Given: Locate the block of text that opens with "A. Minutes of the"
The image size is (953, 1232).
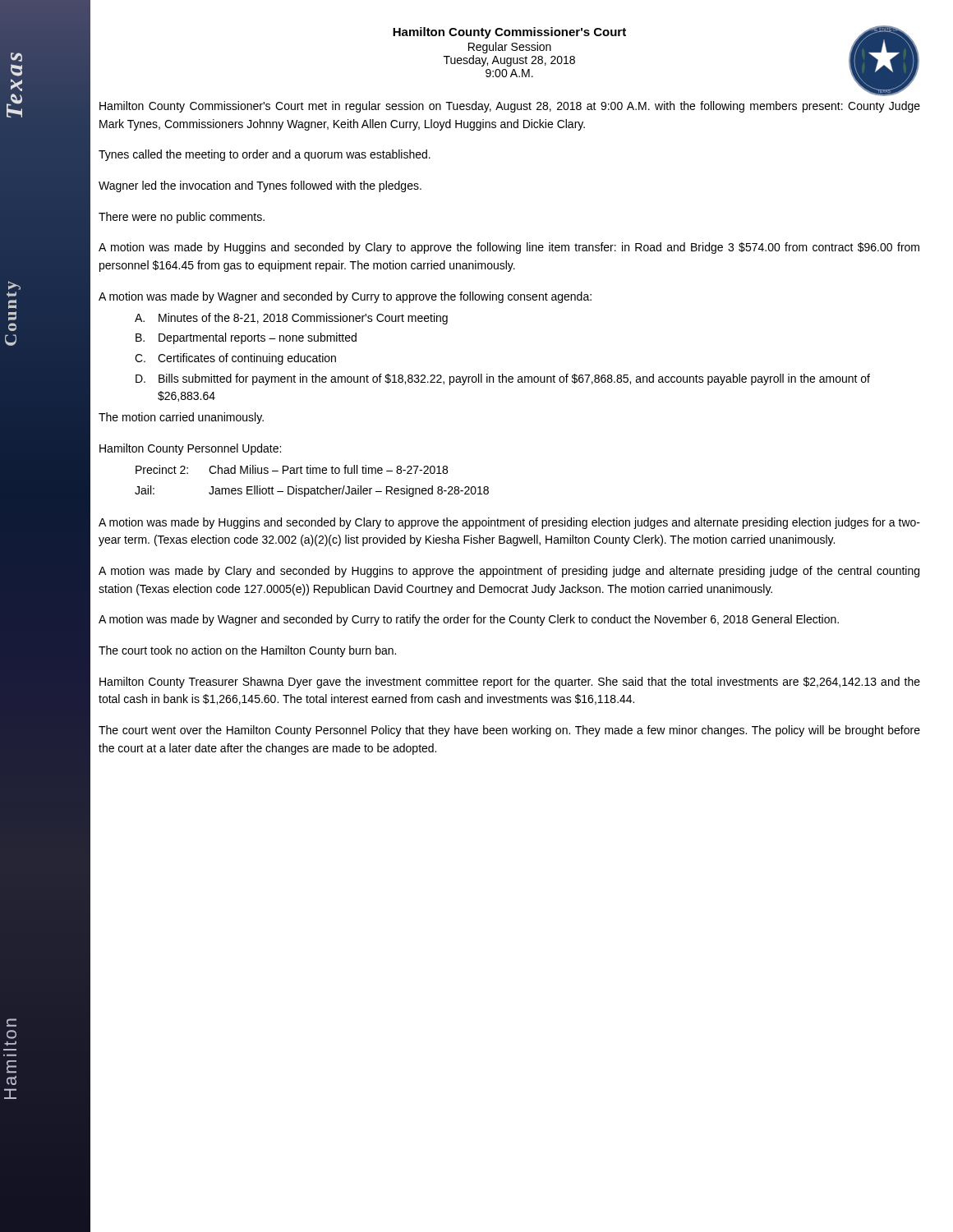Looking at the screenshot, I should click(x=292, y=318).
